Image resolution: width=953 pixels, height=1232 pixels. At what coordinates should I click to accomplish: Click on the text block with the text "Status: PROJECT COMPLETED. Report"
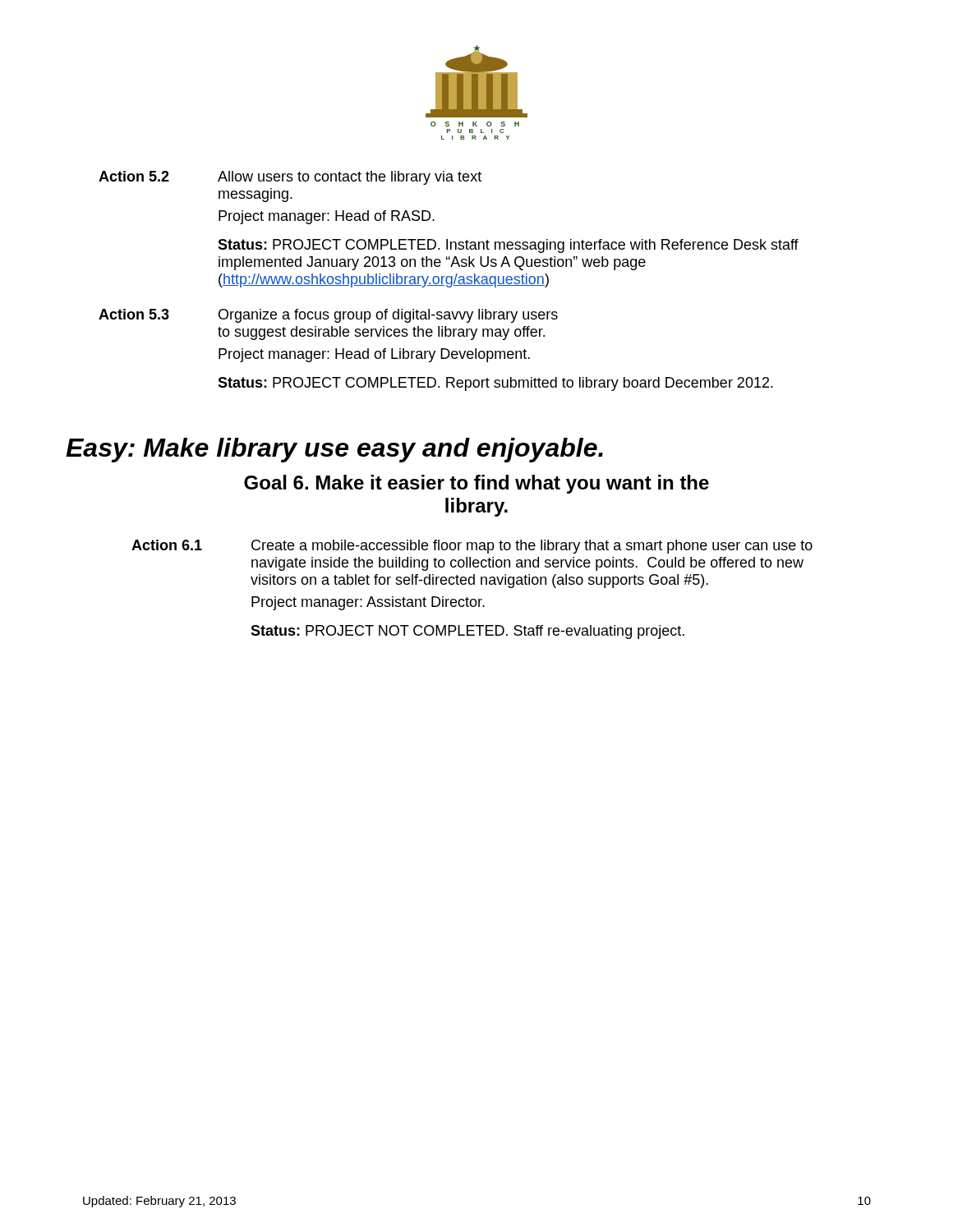[x=496, y=383]
